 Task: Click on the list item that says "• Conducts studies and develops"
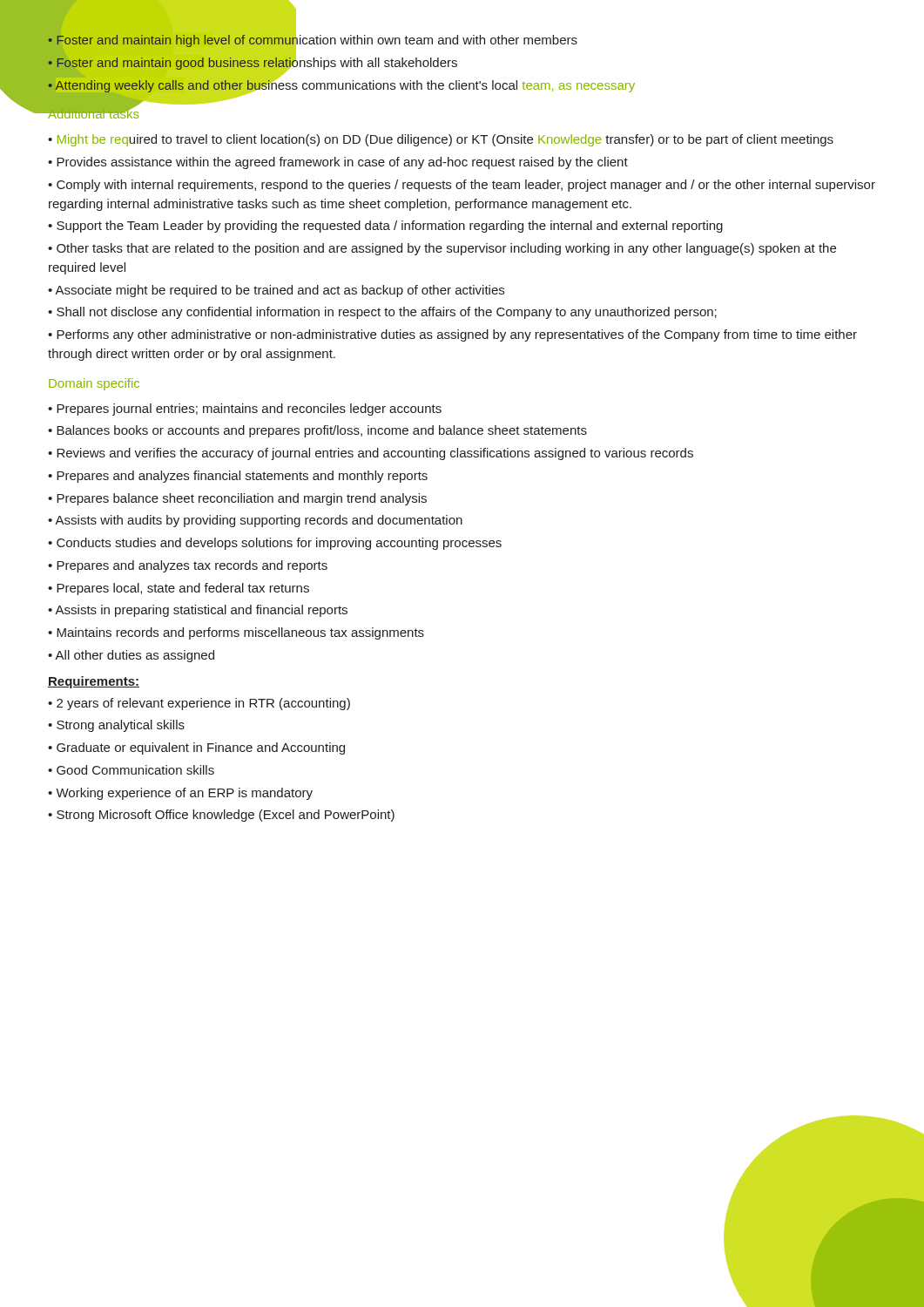point(275,542)
